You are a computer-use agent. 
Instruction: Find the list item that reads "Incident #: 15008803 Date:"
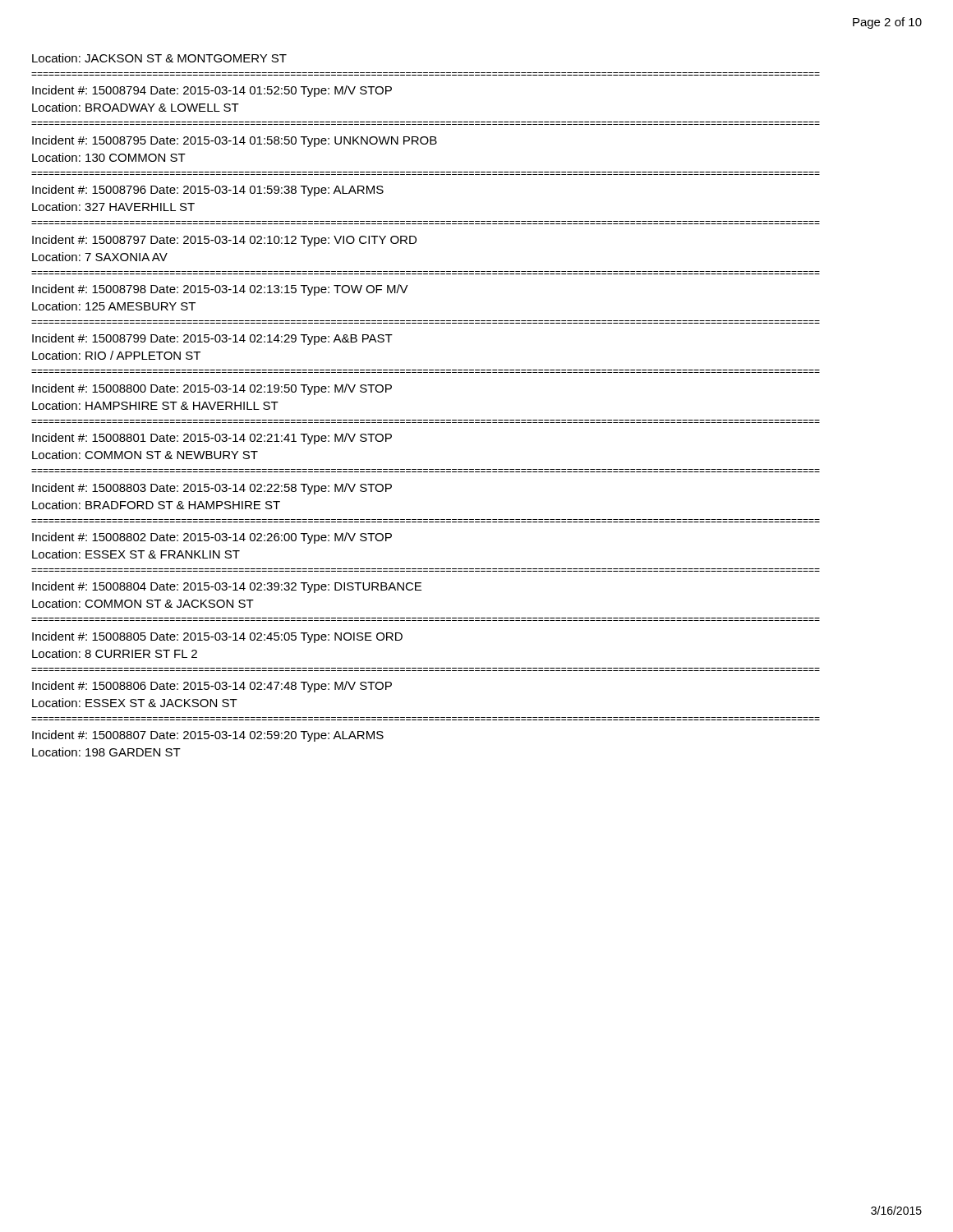[x=212, y=489]
